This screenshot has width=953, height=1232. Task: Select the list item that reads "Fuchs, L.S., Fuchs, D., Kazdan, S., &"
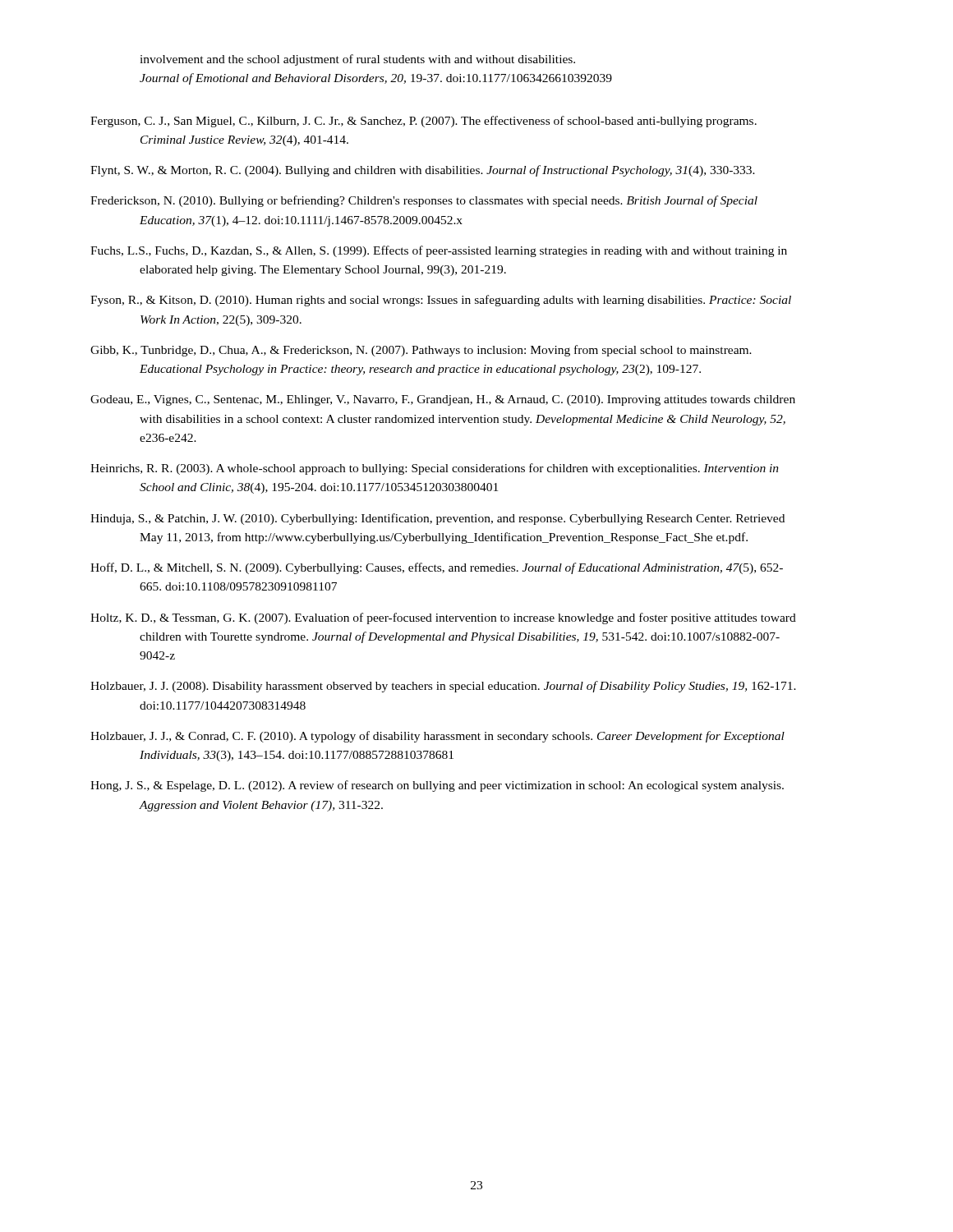[x=439, y=259]
